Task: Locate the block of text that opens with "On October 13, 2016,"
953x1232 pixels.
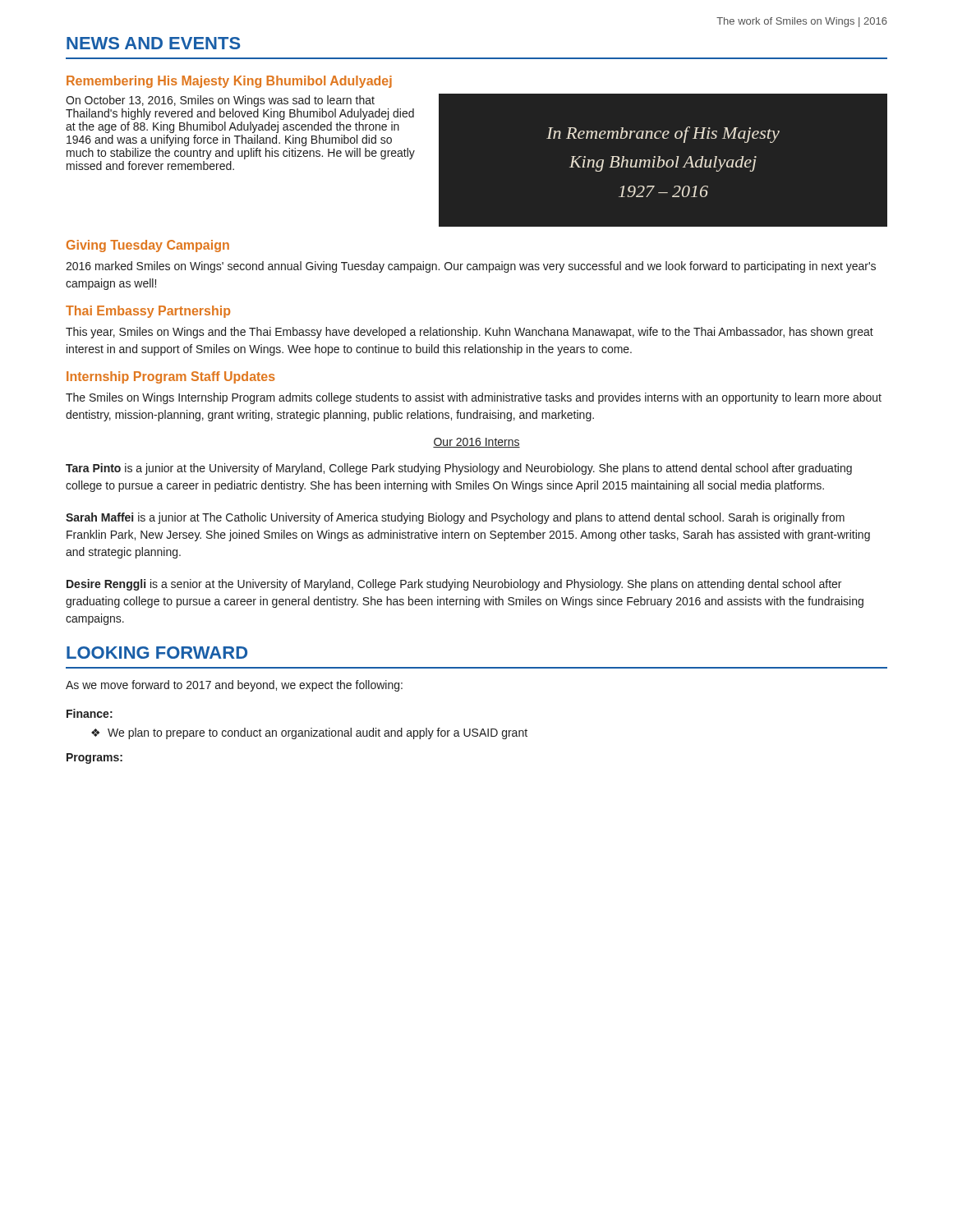Action: coord(240,133)
